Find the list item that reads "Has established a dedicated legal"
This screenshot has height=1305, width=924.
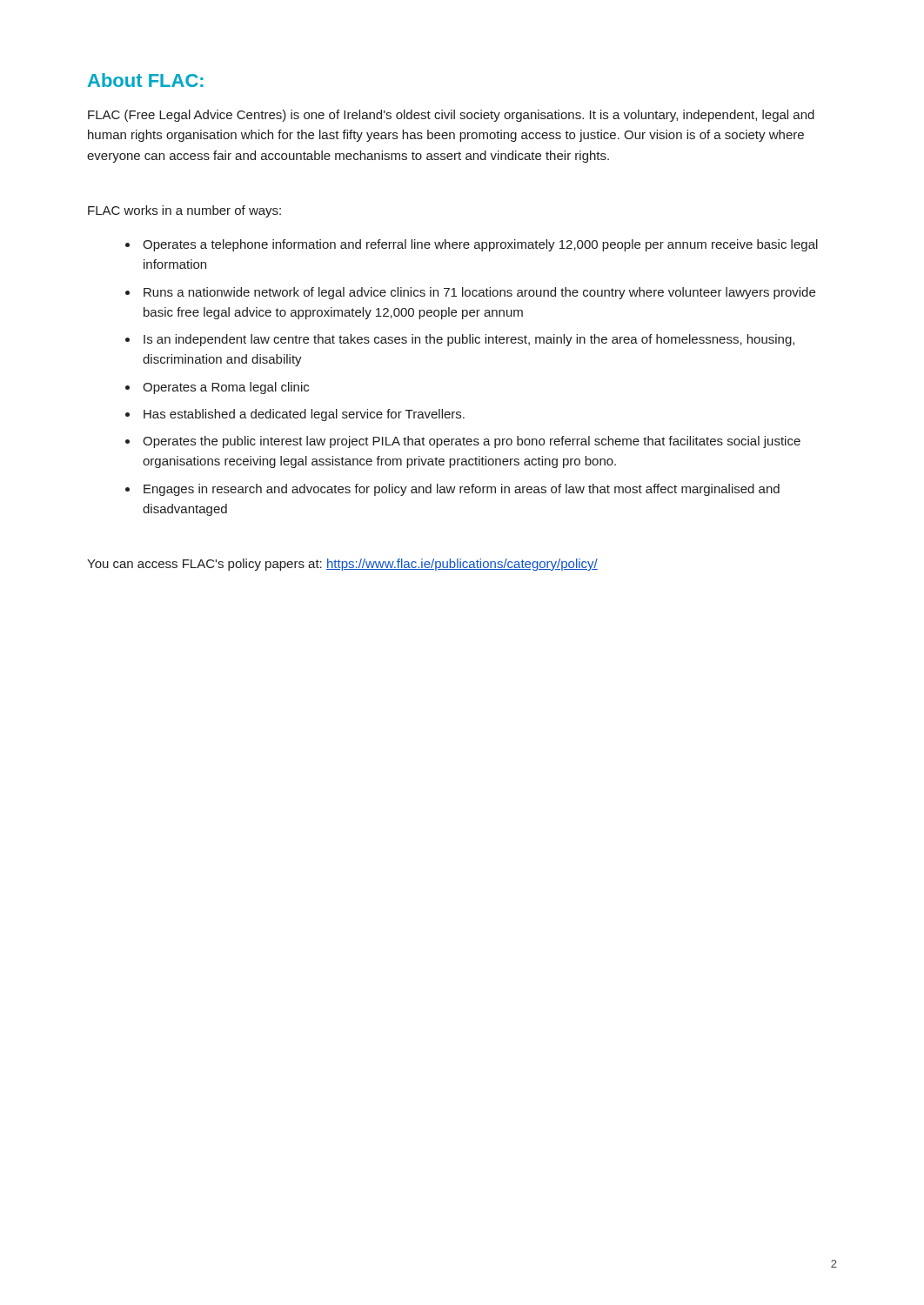pos(304,415)
